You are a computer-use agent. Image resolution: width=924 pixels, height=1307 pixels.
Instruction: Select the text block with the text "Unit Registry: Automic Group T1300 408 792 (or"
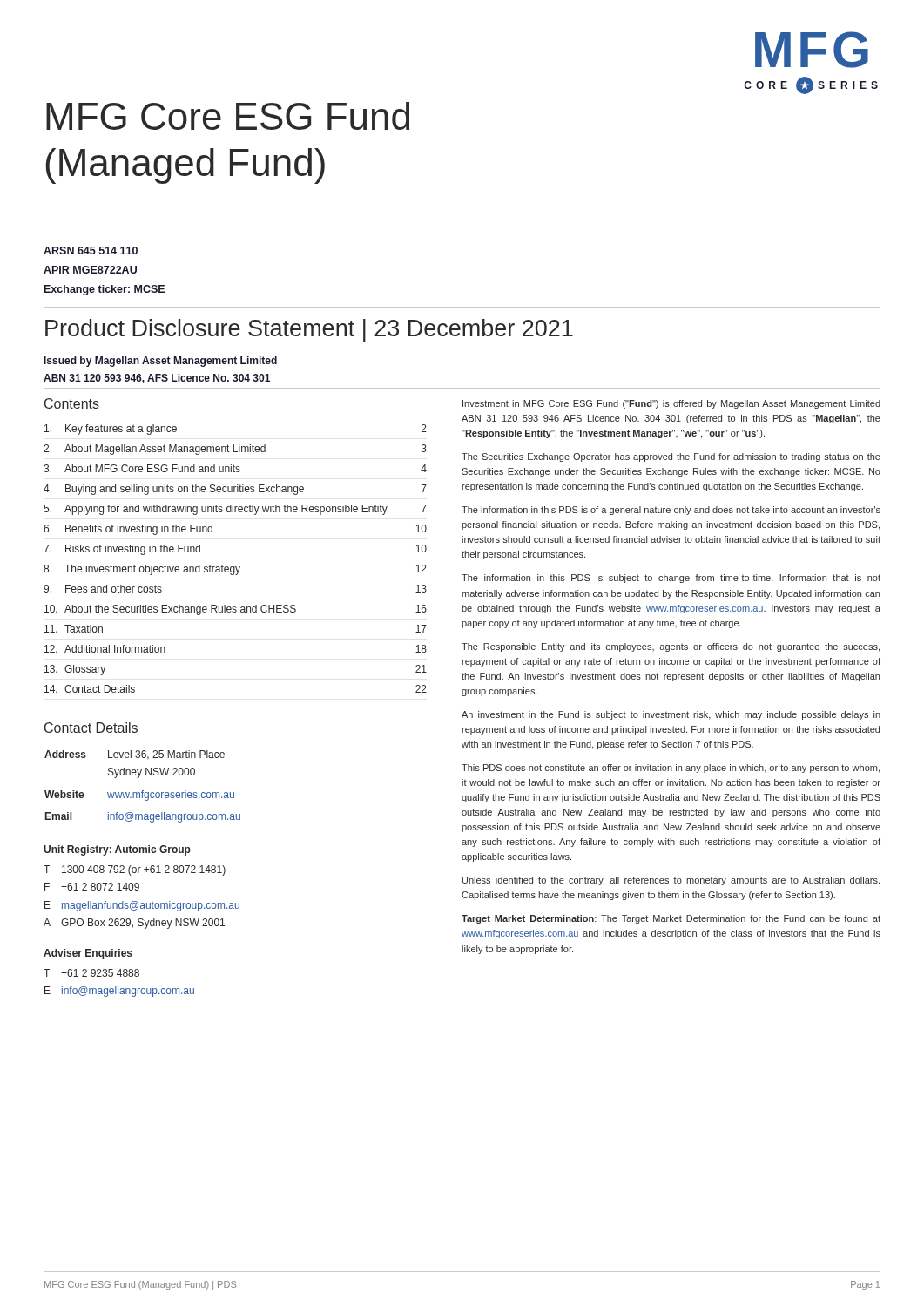coord(117,850)
